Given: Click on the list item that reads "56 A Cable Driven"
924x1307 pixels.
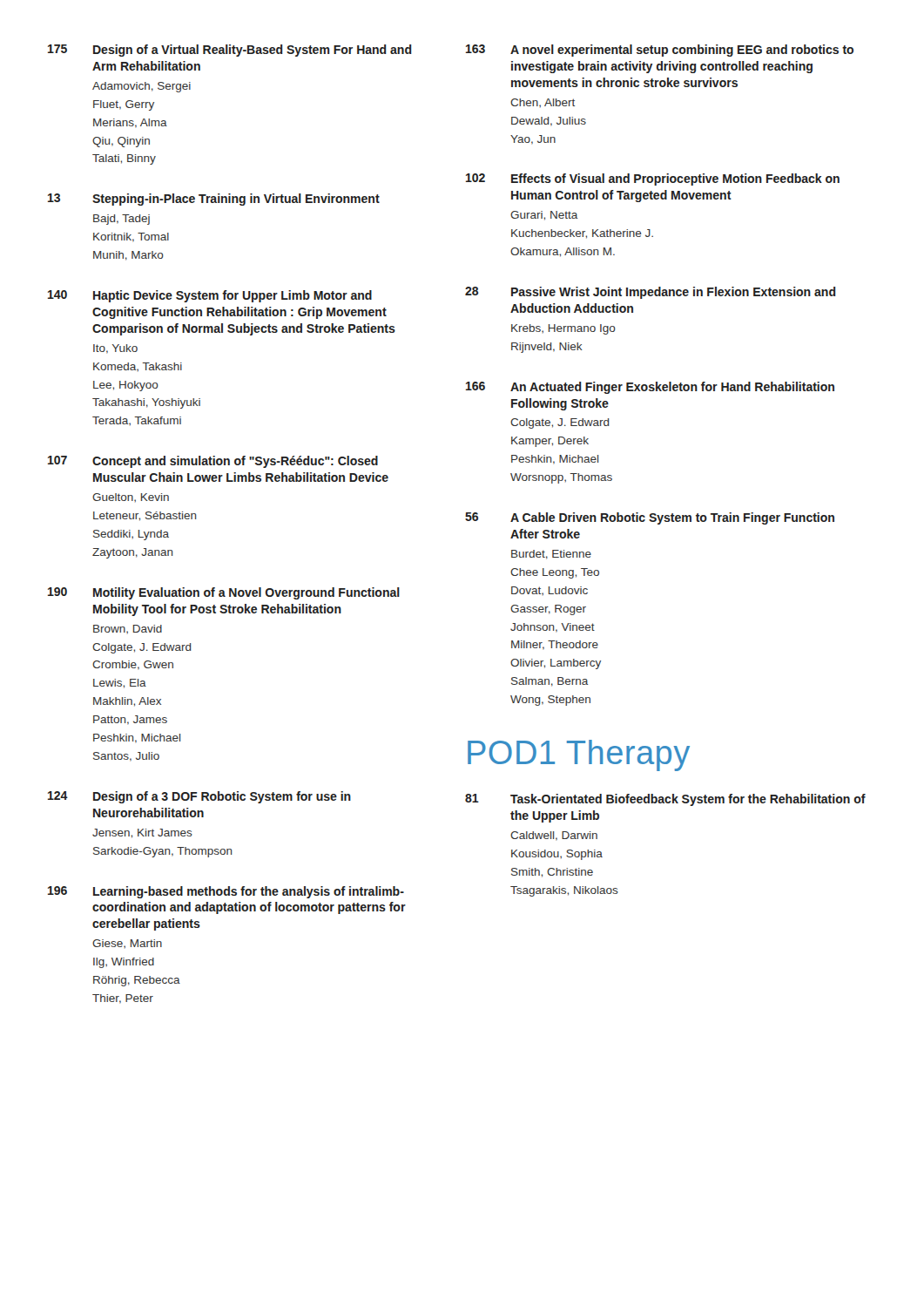Looking at the screenshot, I should click(650, 518).
